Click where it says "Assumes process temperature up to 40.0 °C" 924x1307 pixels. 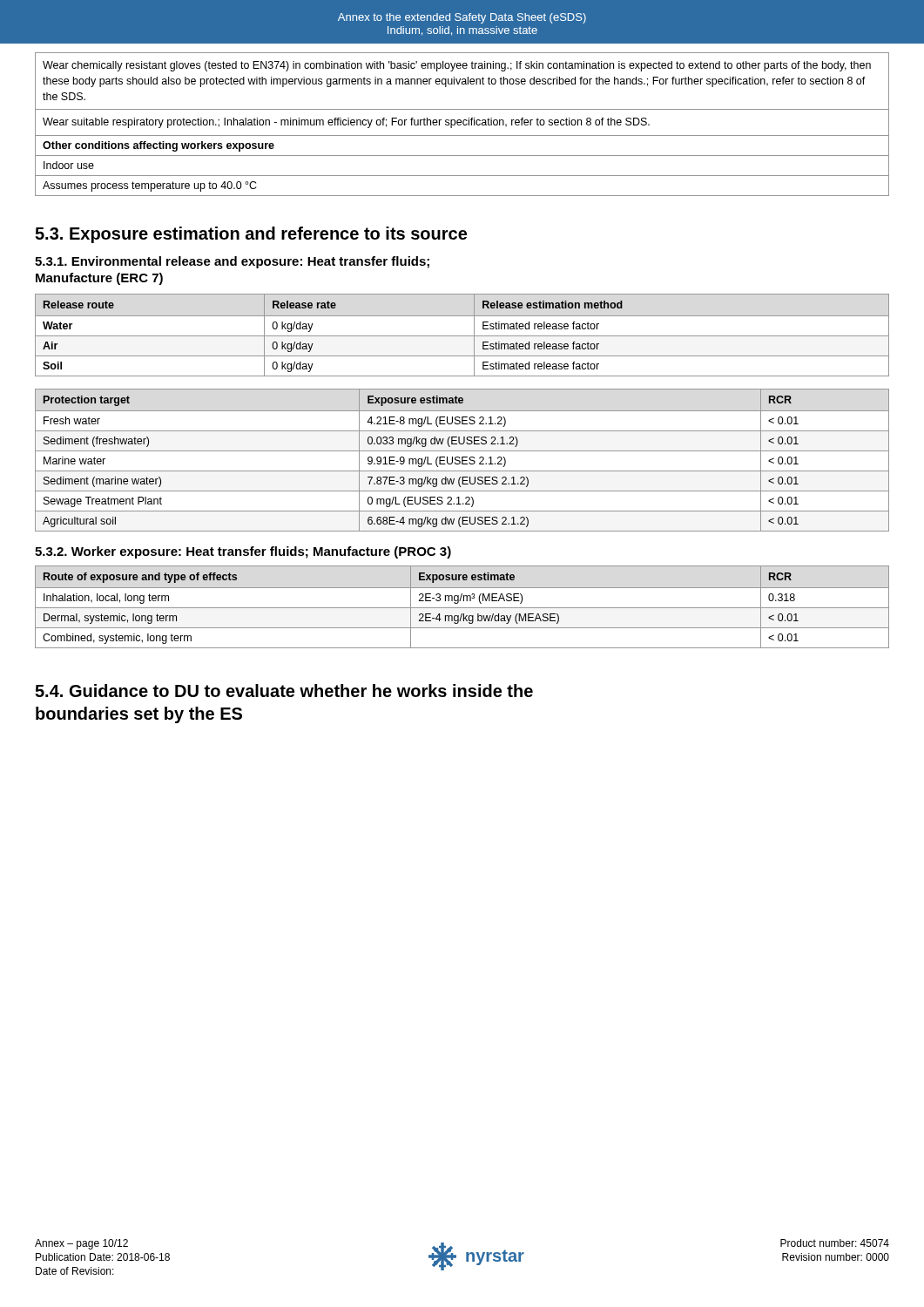[x=150, y=185]
